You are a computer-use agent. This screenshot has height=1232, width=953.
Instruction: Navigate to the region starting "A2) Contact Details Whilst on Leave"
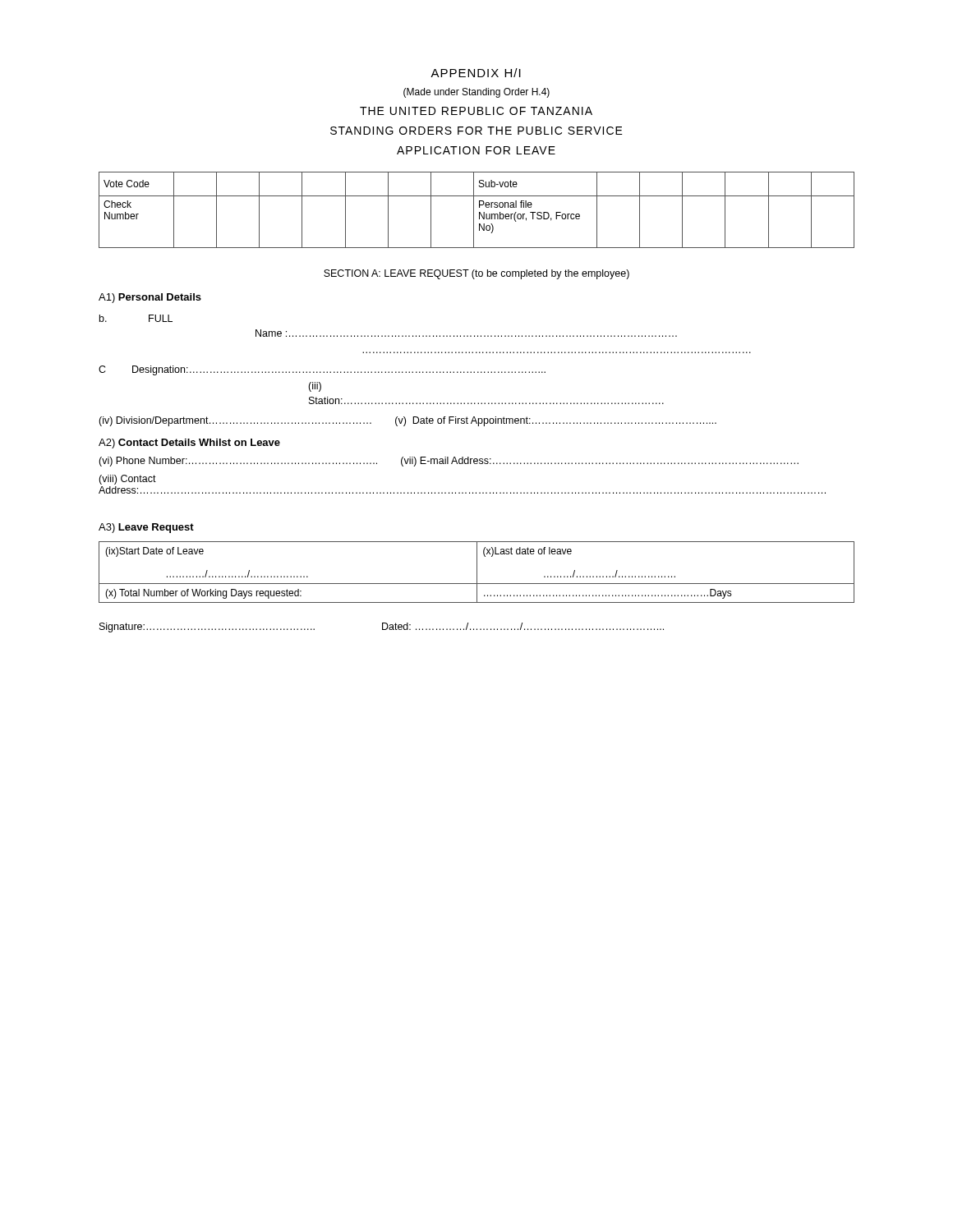click(189, 442)
